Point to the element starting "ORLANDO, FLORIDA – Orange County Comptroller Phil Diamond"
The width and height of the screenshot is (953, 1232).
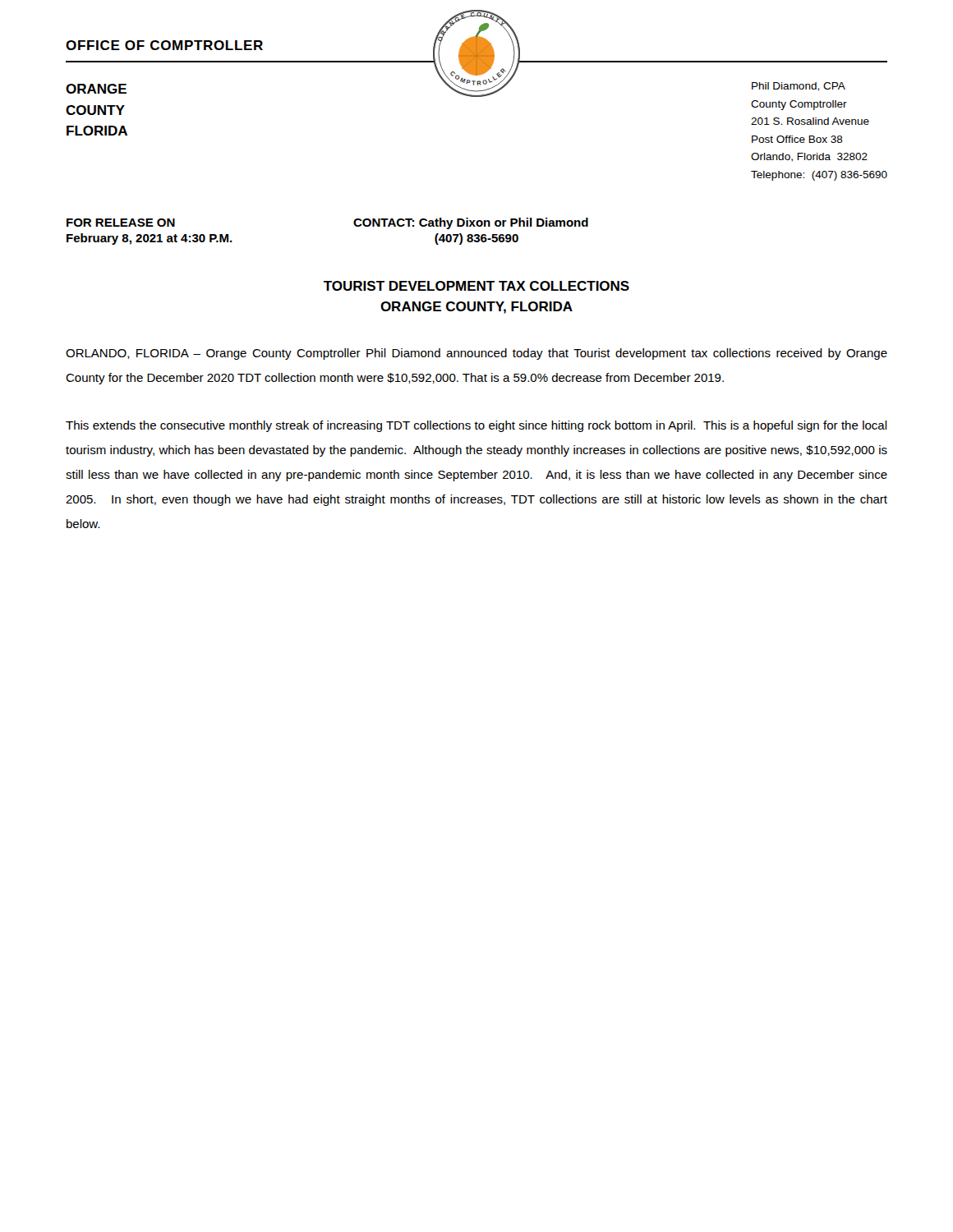point(476,365)
